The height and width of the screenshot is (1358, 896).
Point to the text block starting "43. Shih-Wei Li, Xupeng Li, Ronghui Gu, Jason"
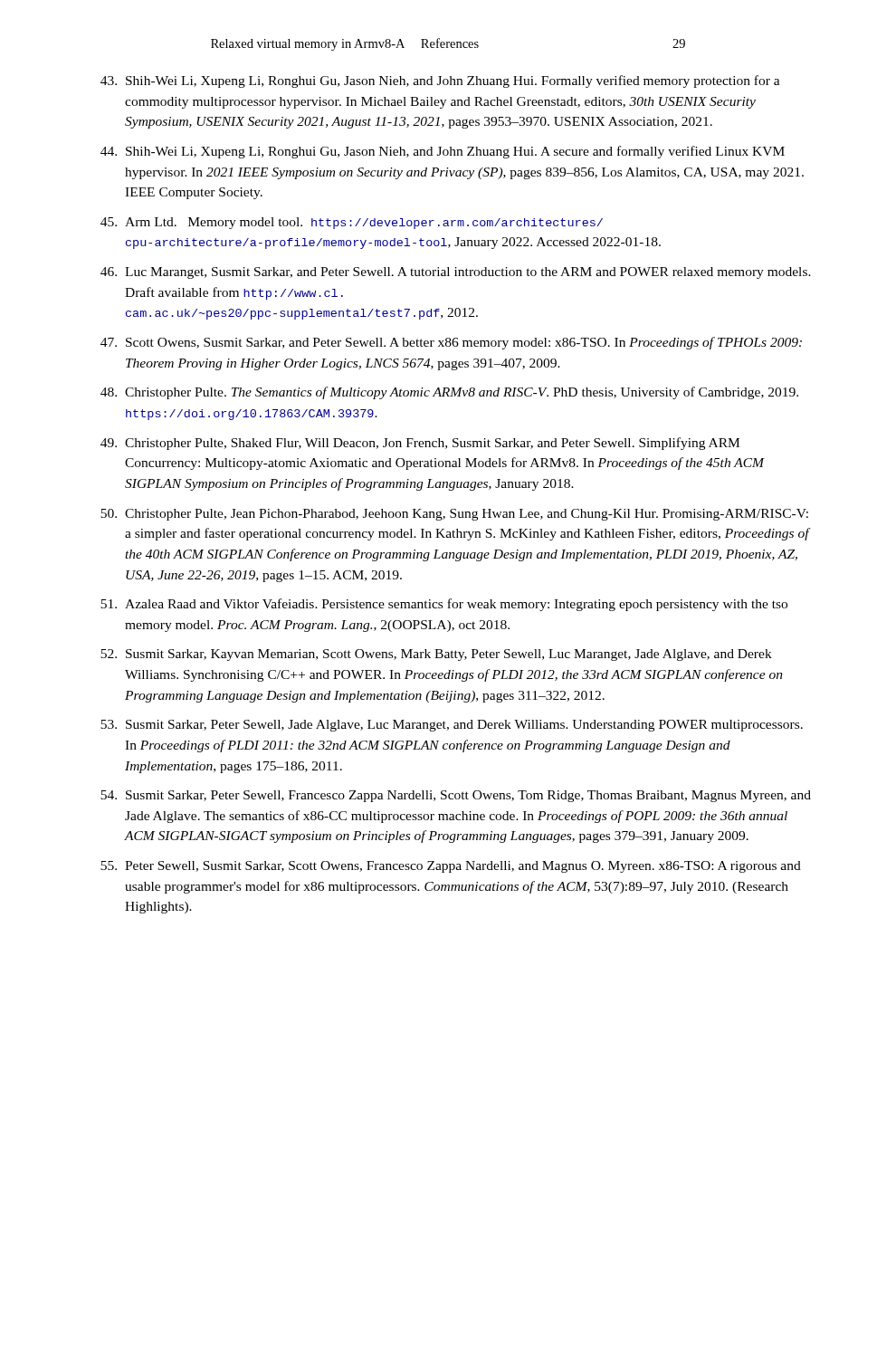[x=448, y=101]
